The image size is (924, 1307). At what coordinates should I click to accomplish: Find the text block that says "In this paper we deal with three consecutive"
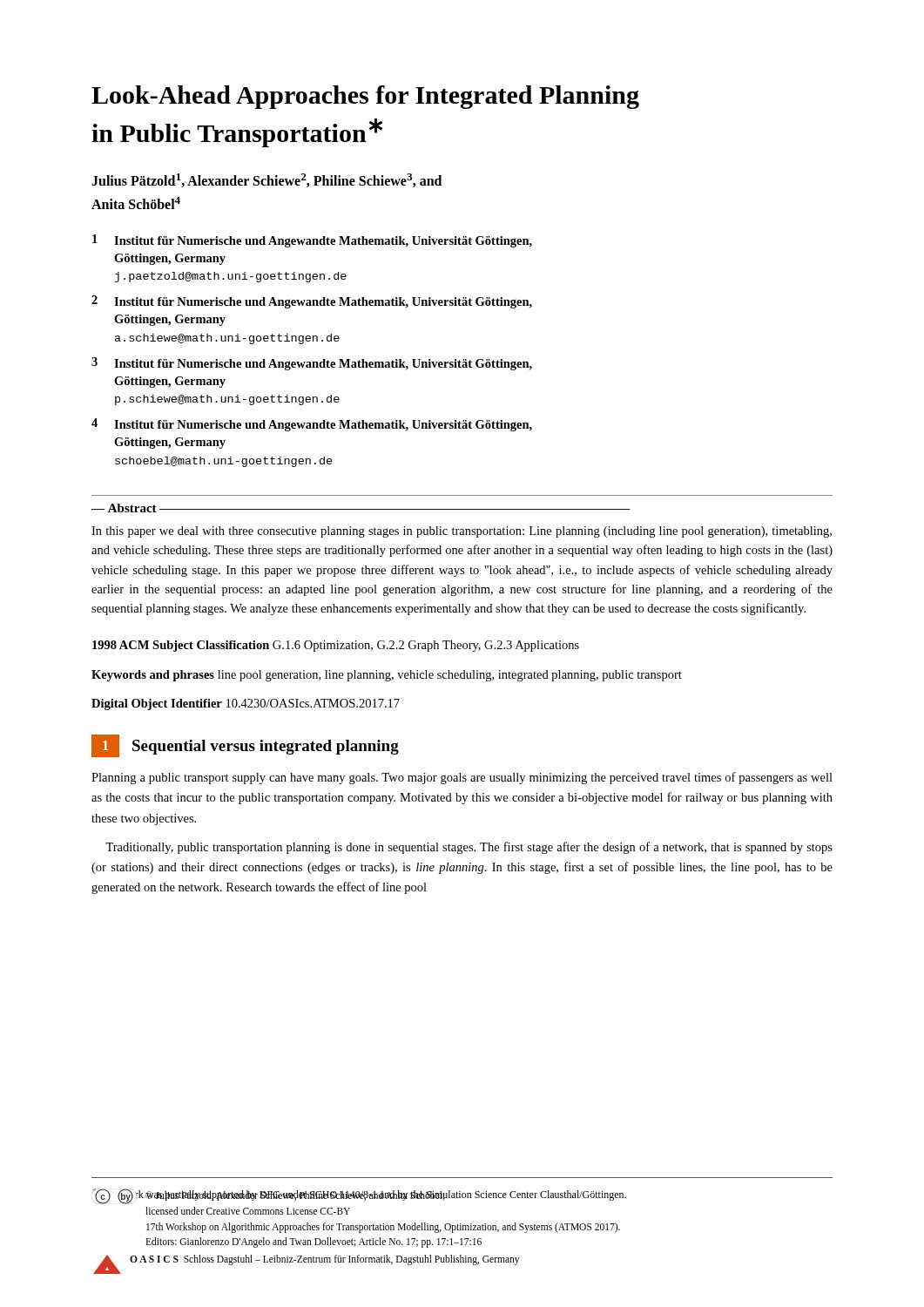462,569
